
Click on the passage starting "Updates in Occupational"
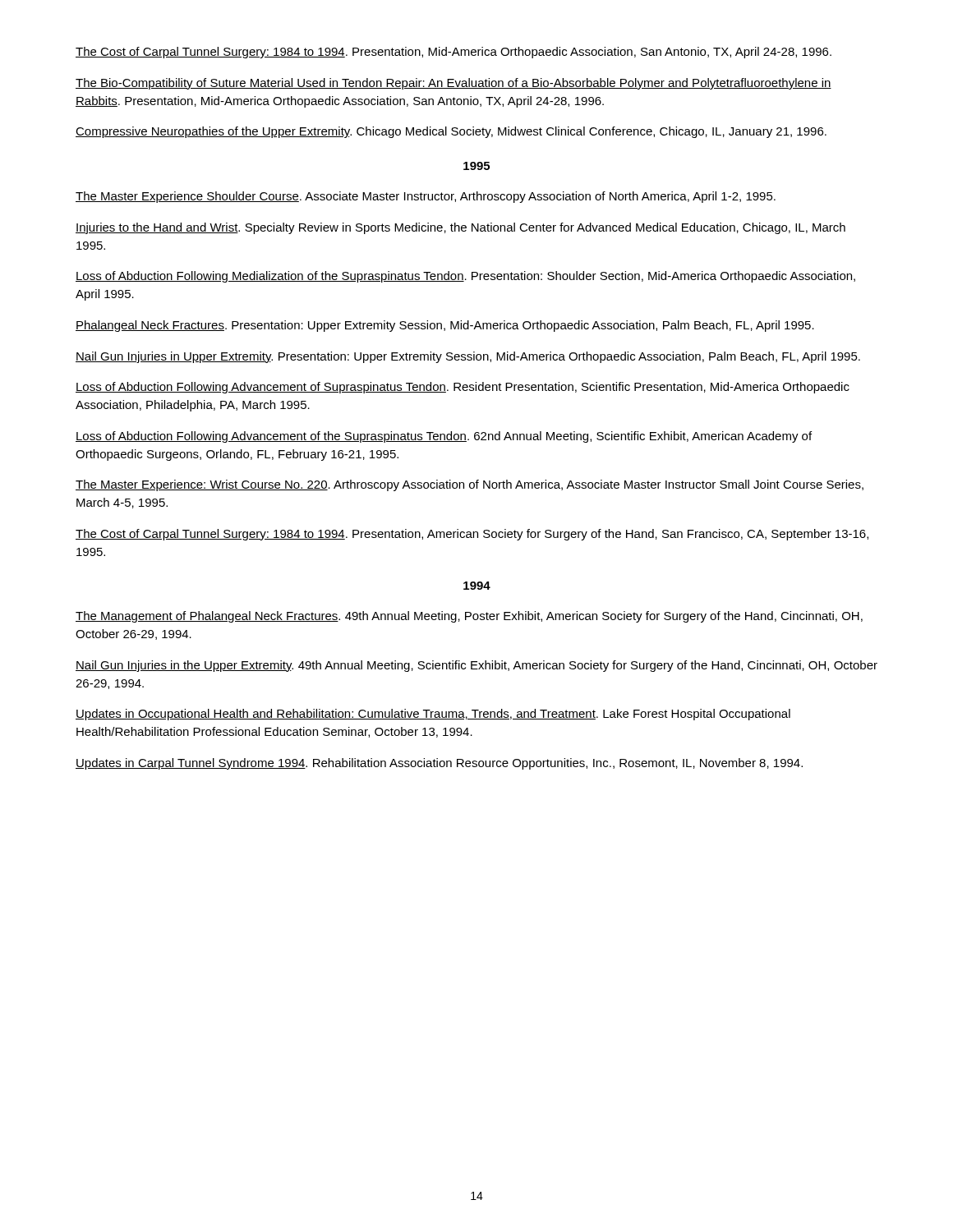tap(433, 722)
